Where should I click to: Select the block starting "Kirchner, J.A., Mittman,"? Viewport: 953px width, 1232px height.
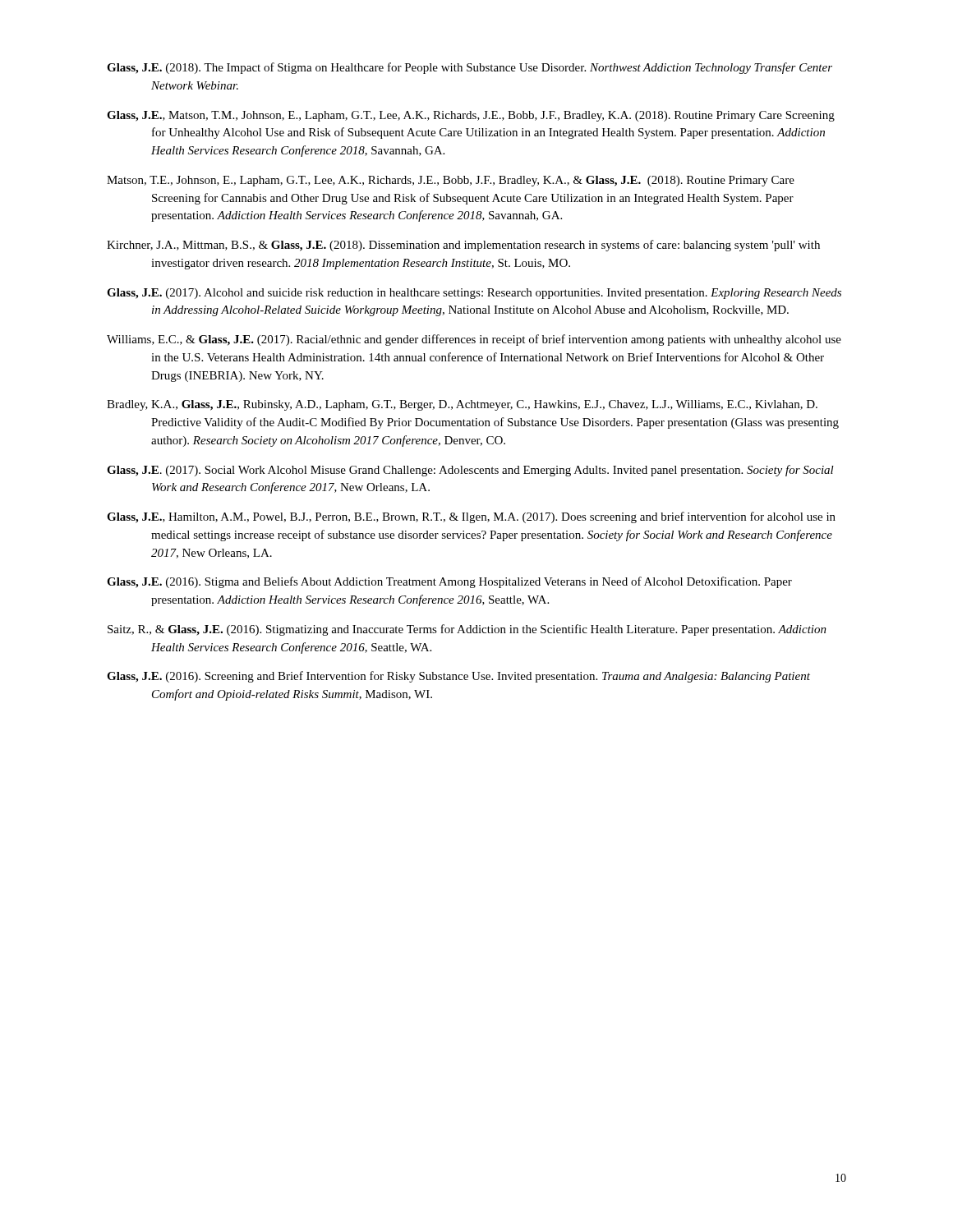click(x=464, y=254)
